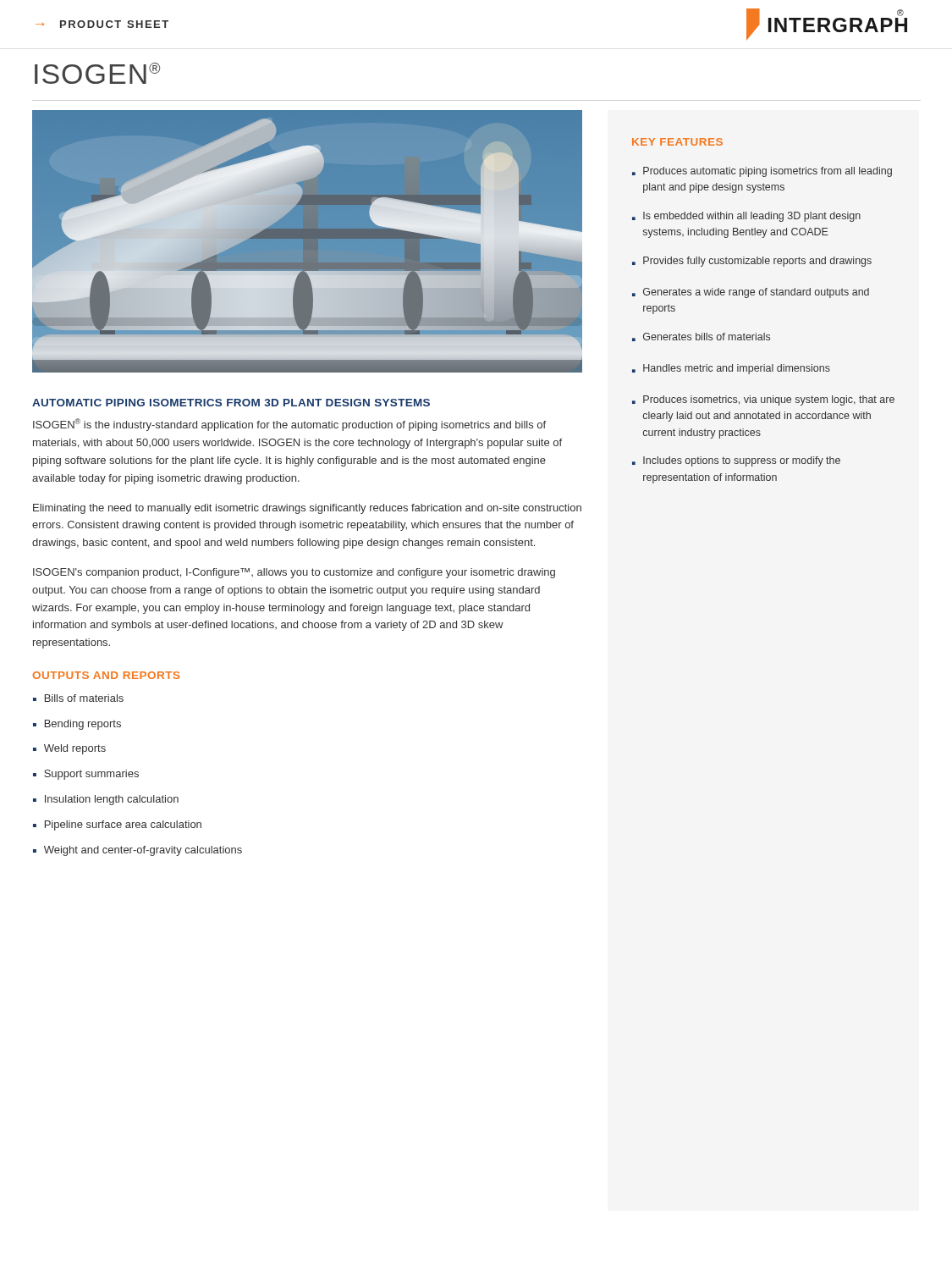
Task: Locate the list item that reads "▪Bending reports"
Action: 77,725
